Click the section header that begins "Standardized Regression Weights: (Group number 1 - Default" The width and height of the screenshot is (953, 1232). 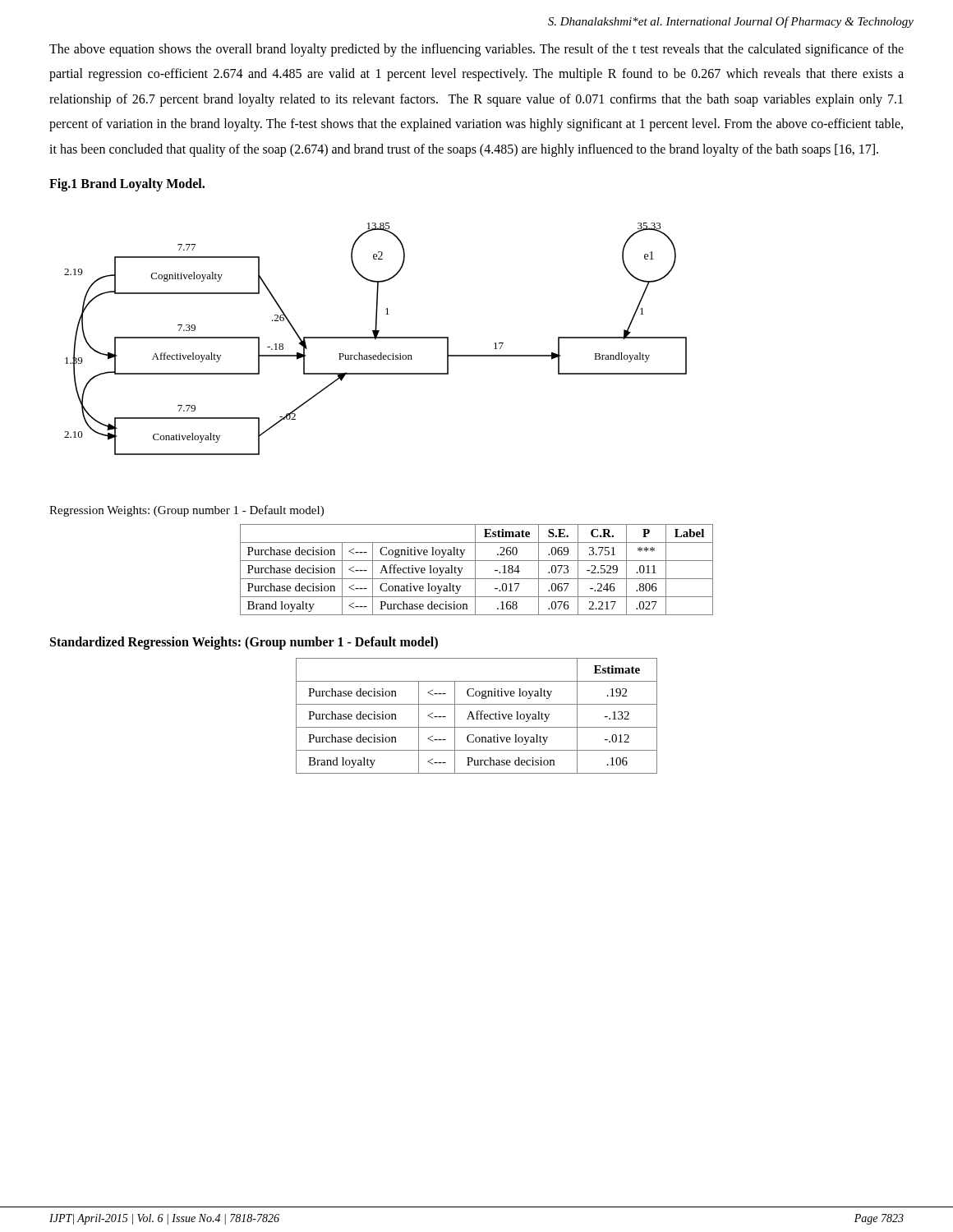point(244,642)
